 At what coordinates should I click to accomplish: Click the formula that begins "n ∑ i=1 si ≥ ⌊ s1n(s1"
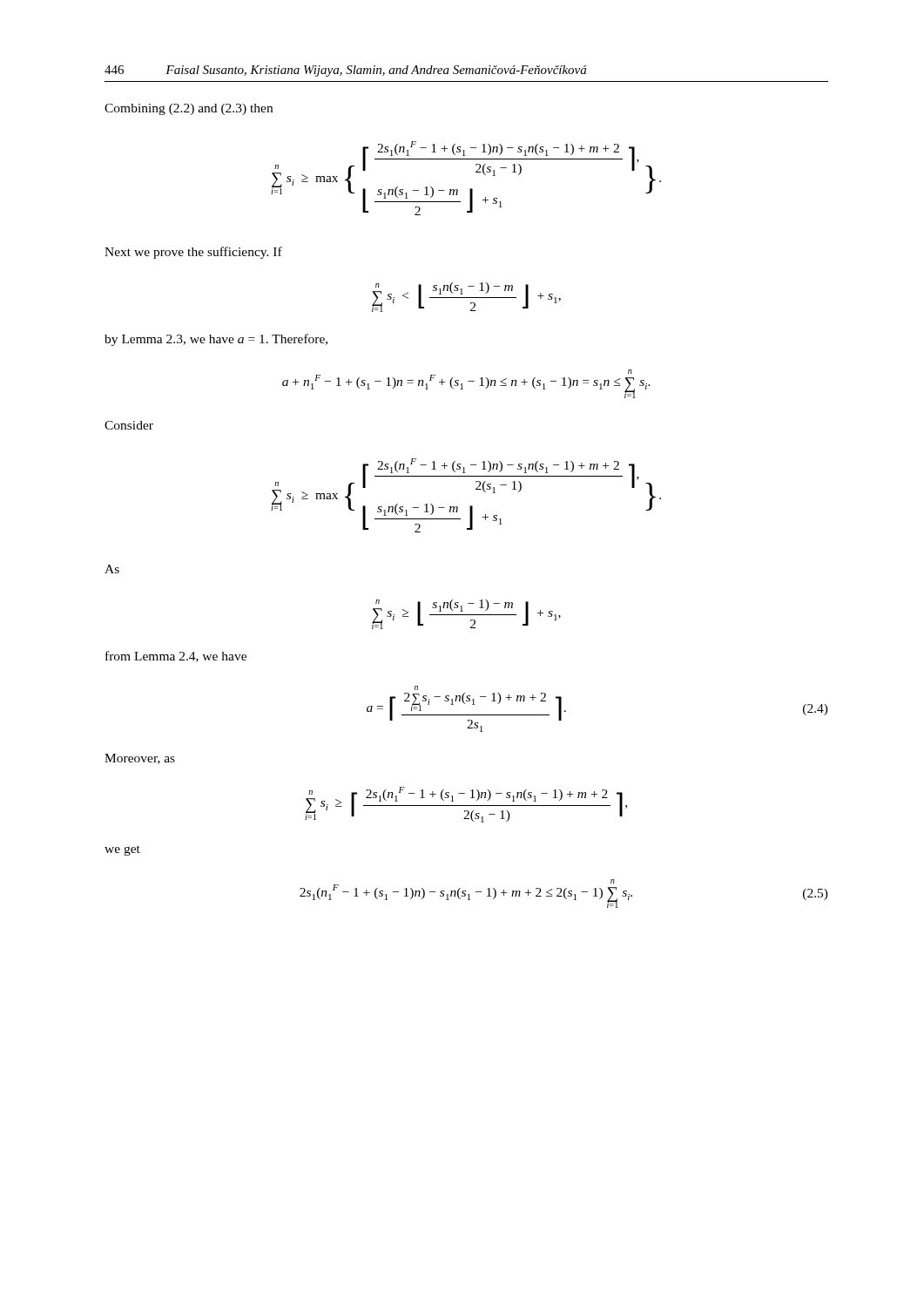[x=466, y=614]
